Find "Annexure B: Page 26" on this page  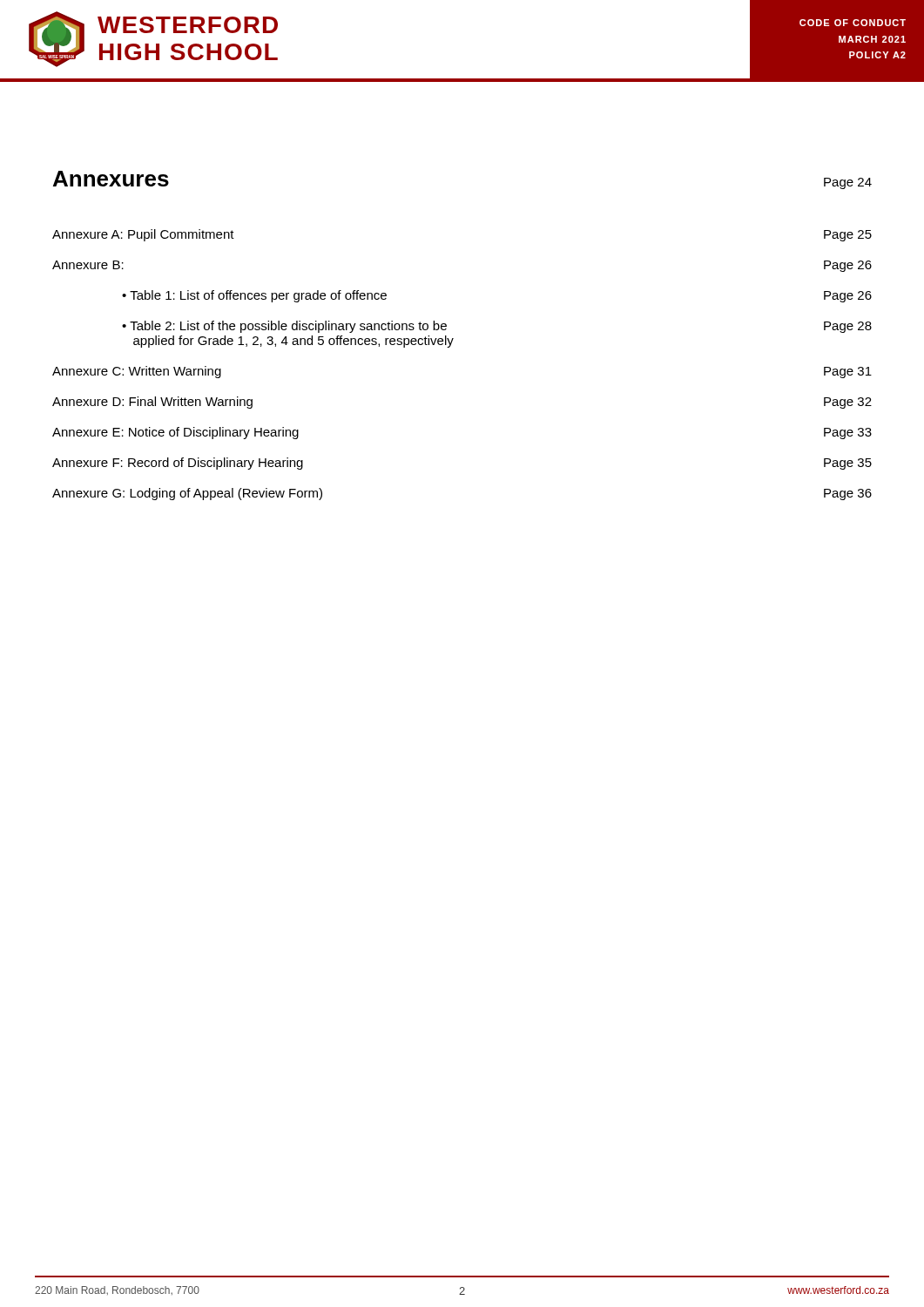91,266
